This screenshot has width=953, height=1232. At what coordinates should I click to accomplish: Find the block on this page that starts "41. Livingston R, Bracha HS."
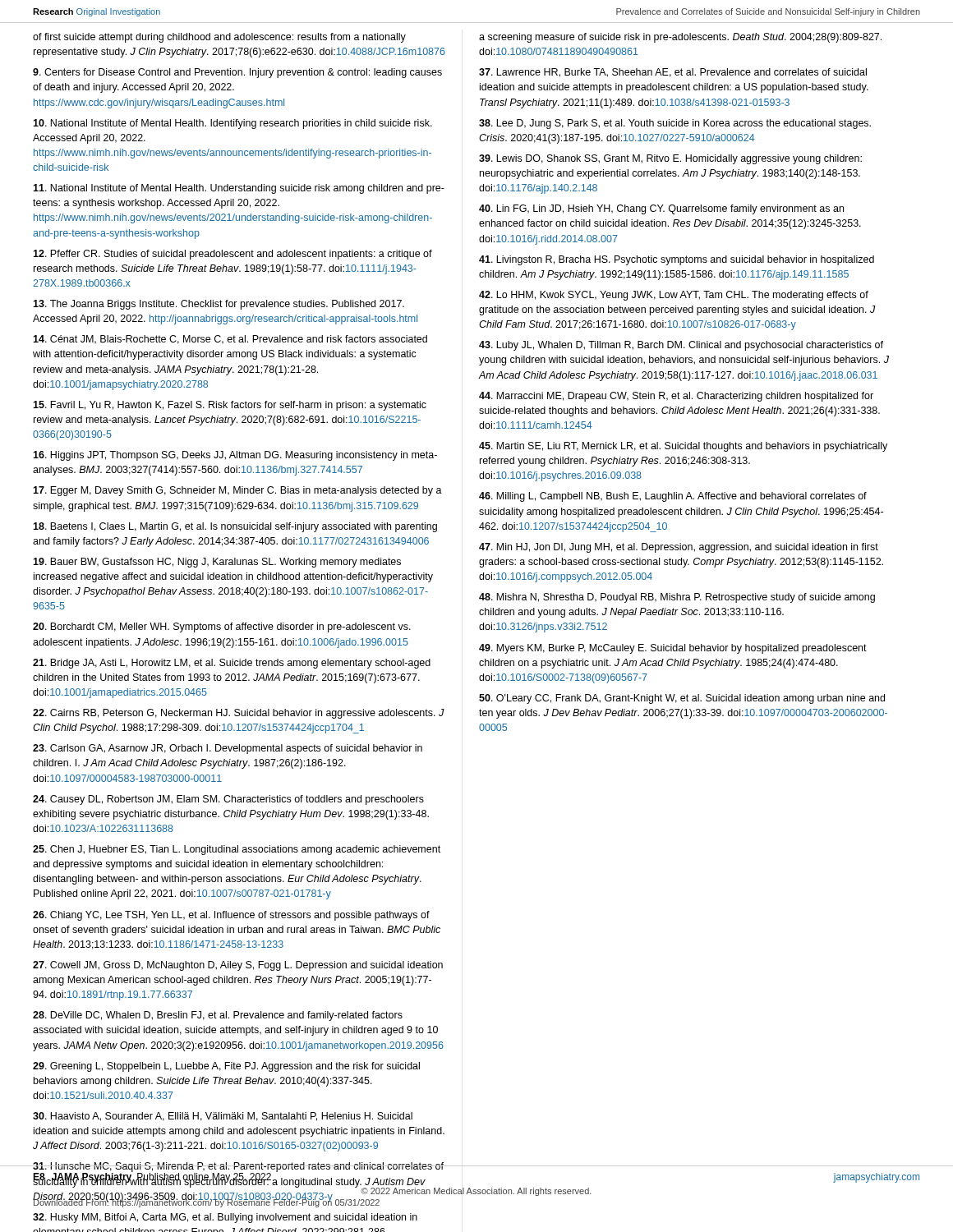[x=677, y=267]
